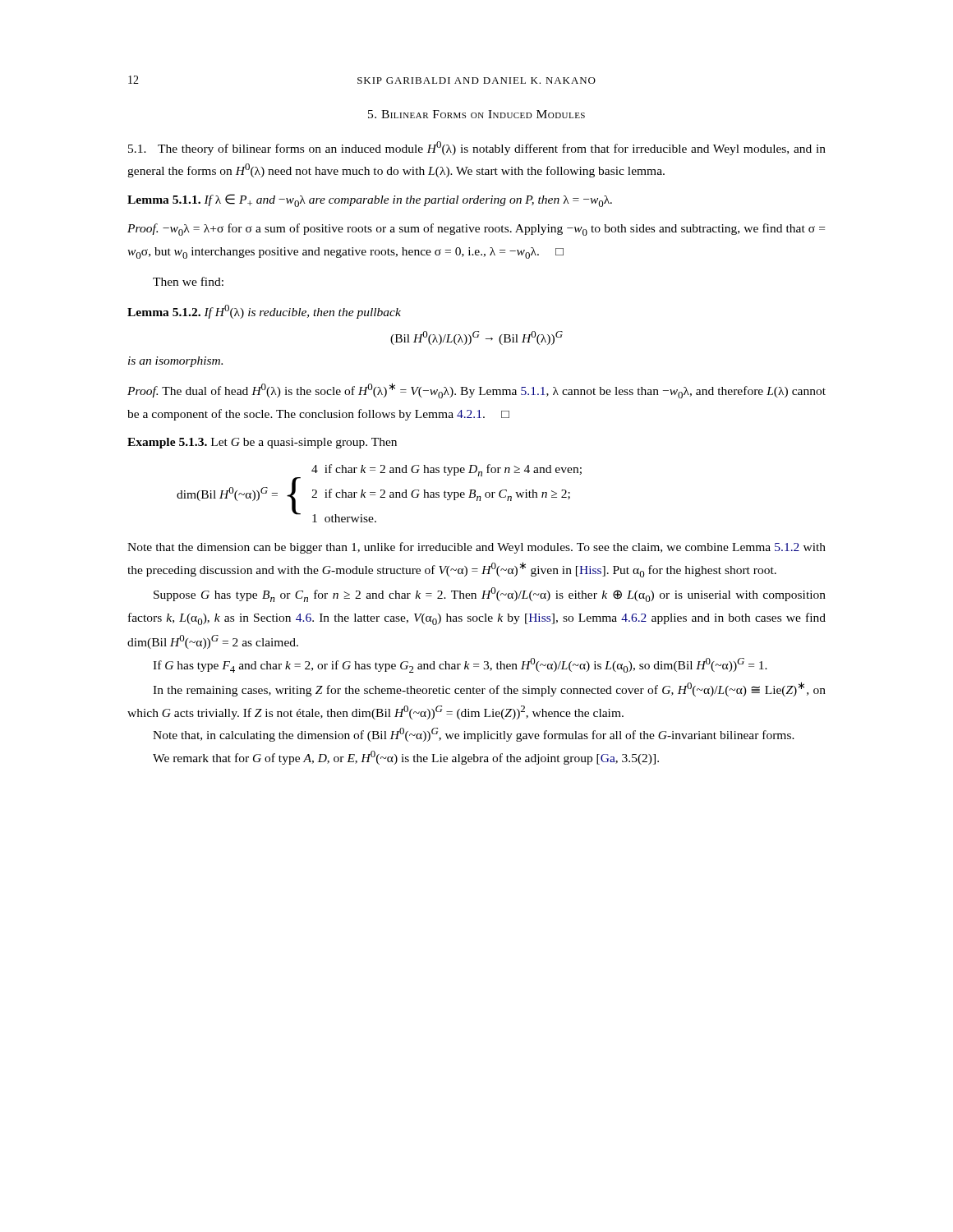Where is the passage that starts "Lemma 5.1.2. If H0(λ) is"?
953x1232 pixels.
(x=264, y=310)
